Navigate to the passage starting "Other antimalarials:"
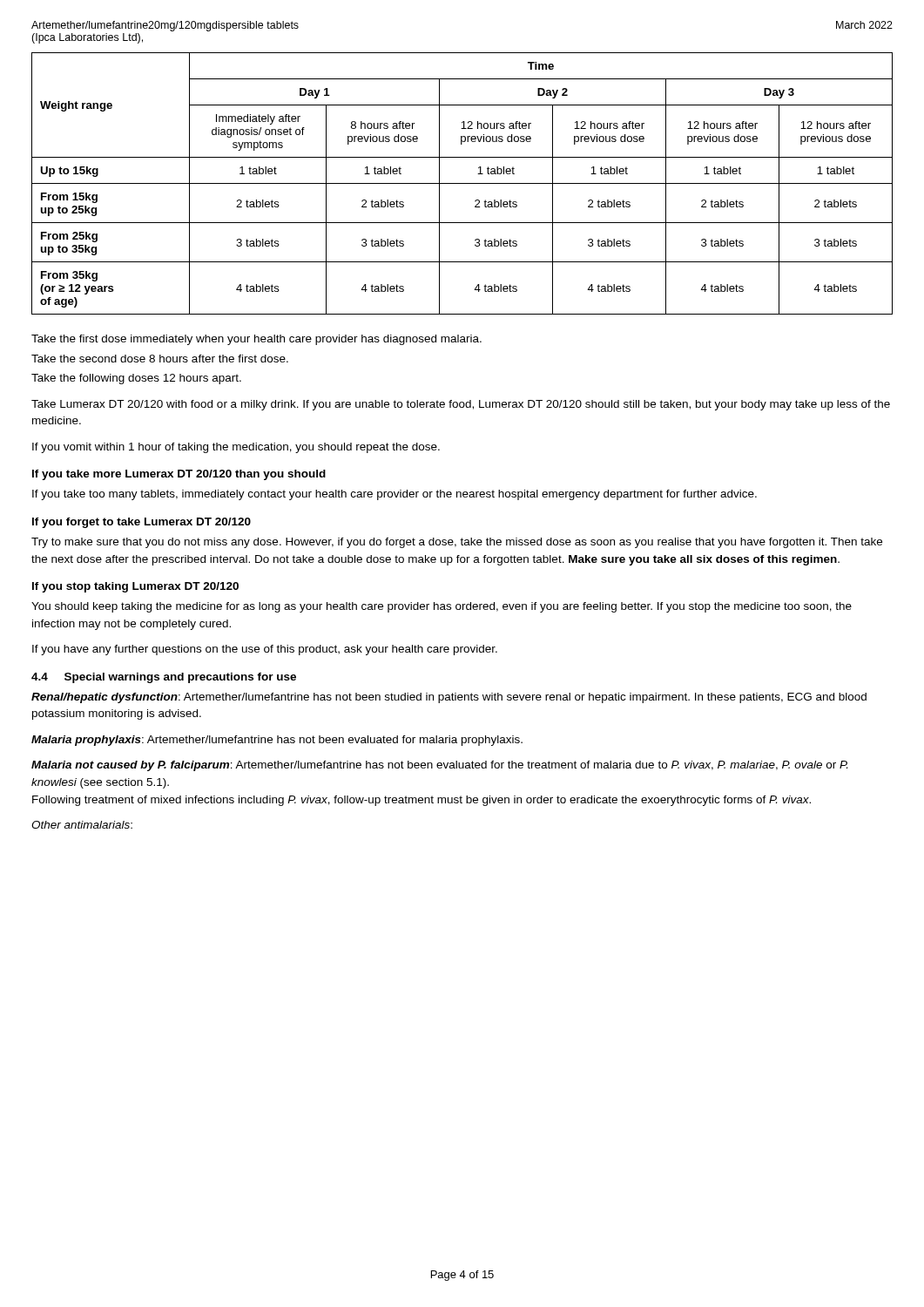924x1307 pixels. click(82, 825)
